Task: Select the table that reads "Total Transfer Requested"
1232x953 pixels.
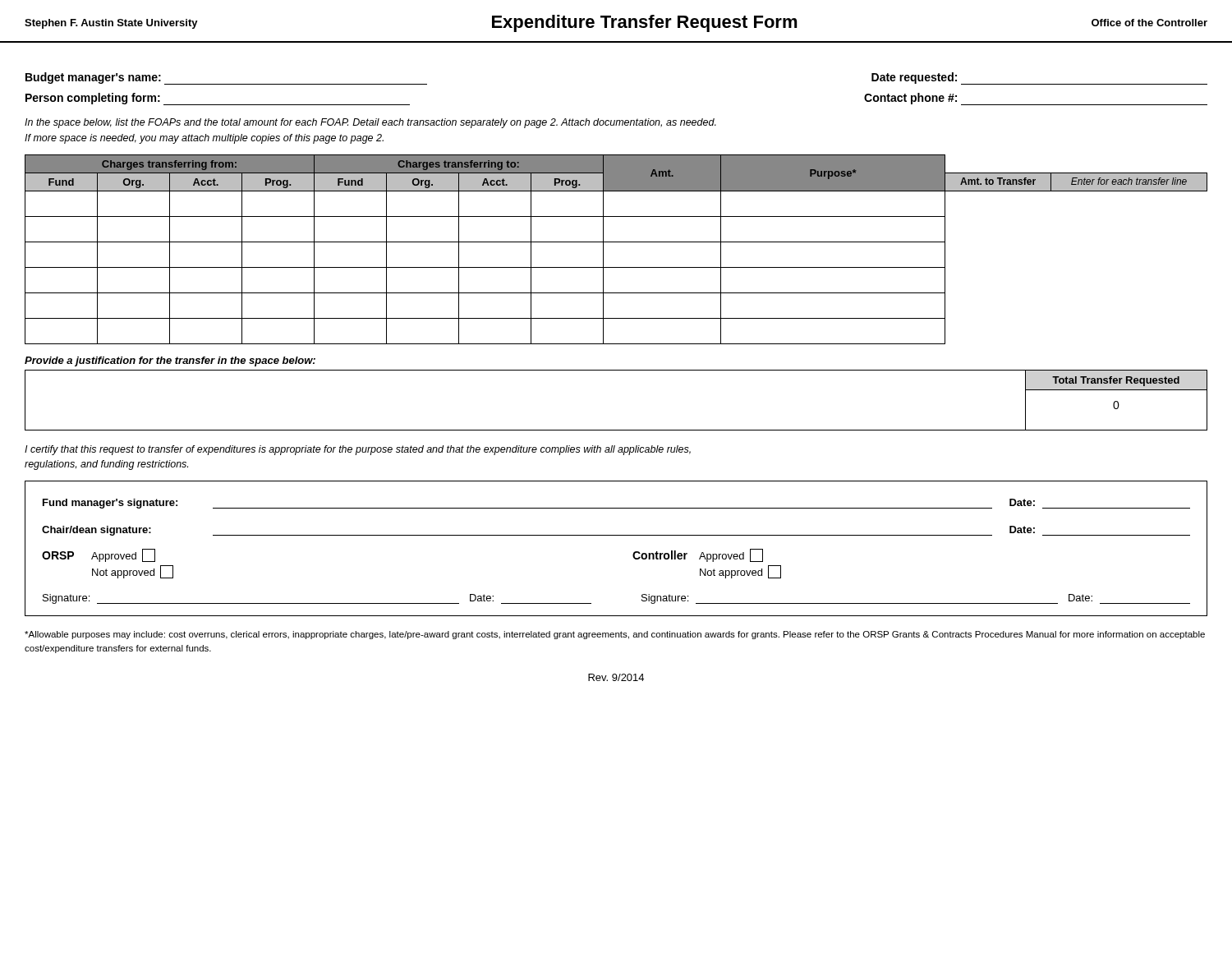Action: pos(616,400)
